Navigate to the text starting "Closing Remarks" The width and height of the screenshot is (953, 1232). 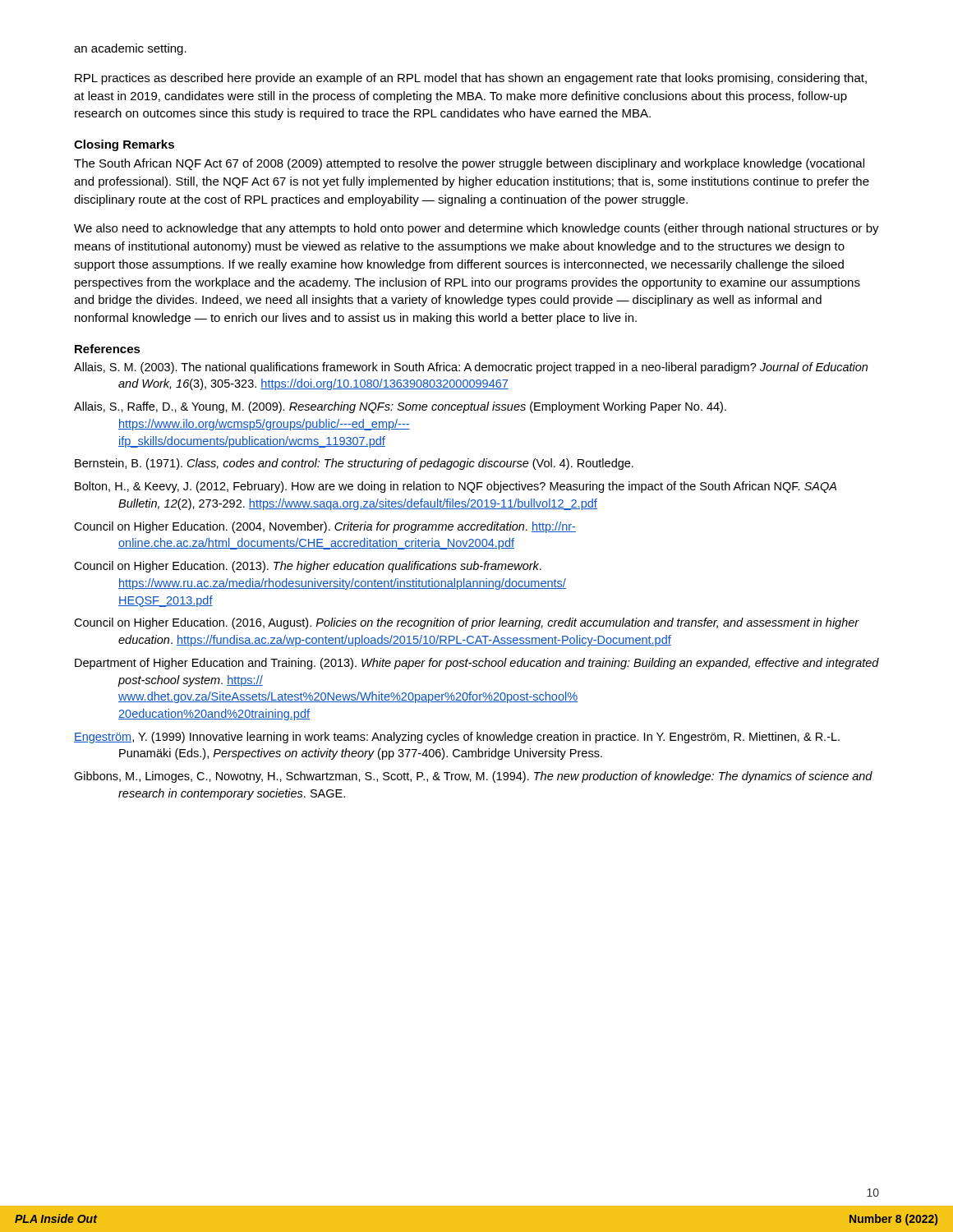tap(124, 144)
